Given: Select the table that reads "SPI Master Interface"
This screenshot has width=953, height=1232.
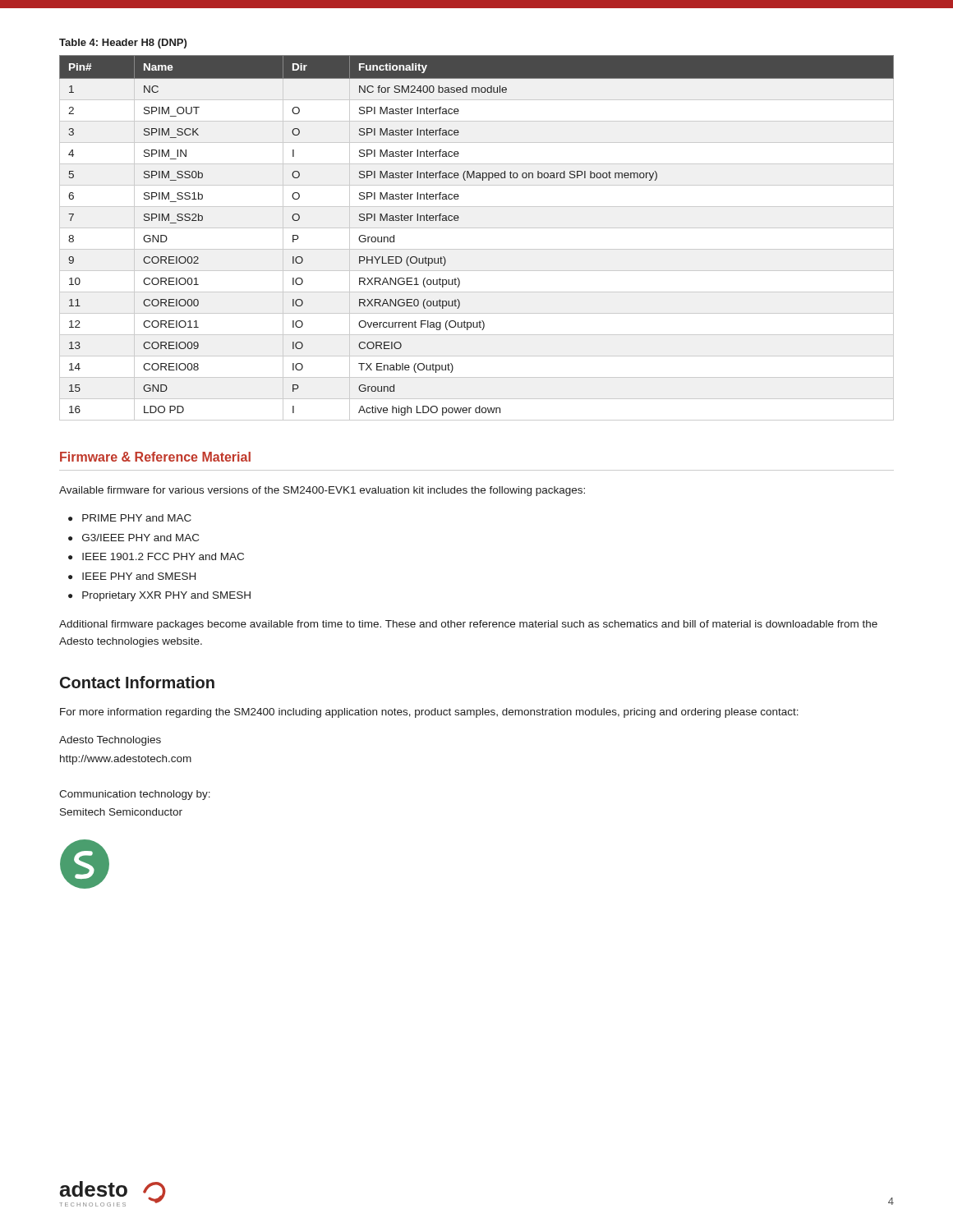Looking at the screenshot, I should (x=476, y=238).
